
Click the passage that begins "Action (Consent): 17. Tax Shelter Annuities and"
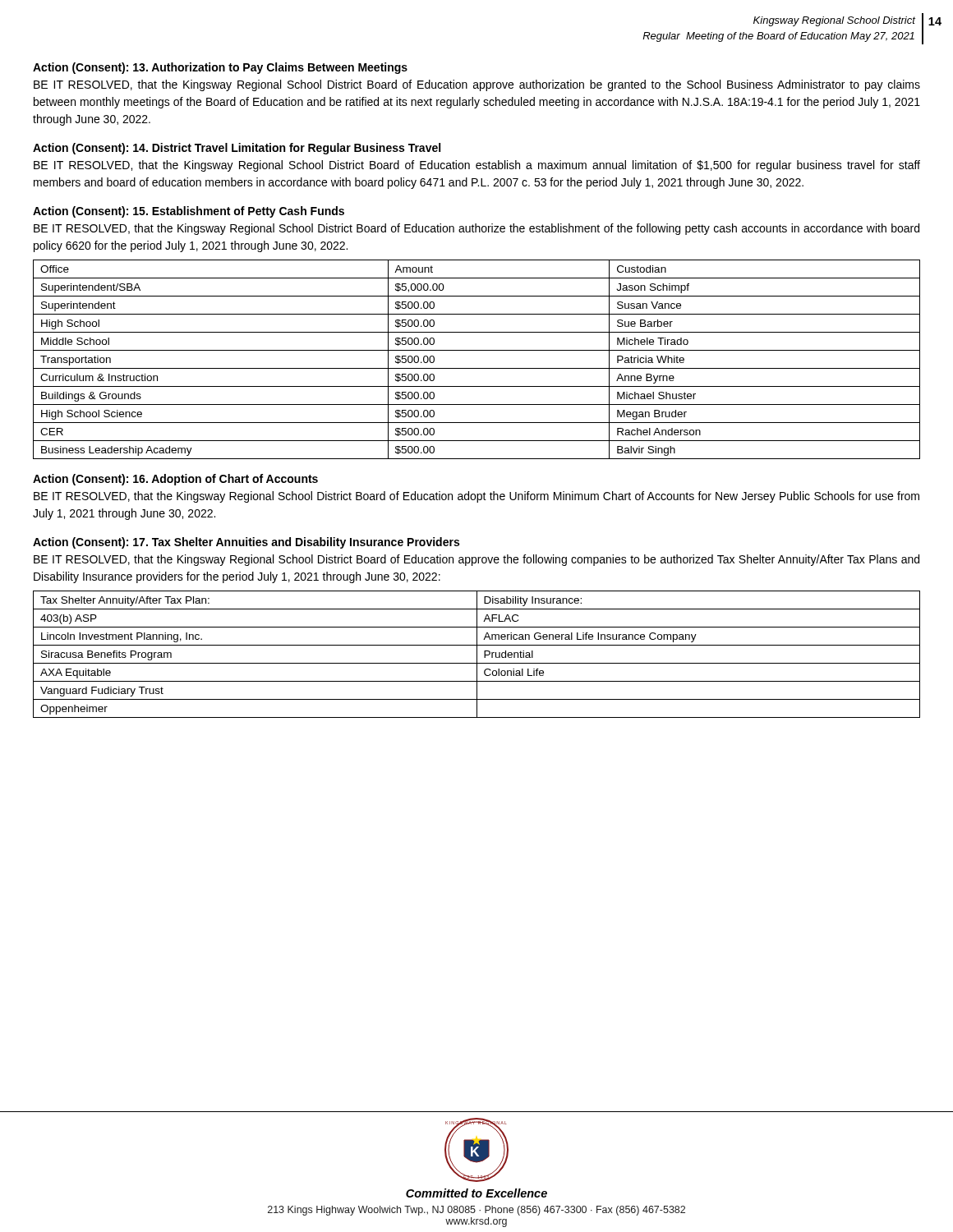click(x=476, y=559)
